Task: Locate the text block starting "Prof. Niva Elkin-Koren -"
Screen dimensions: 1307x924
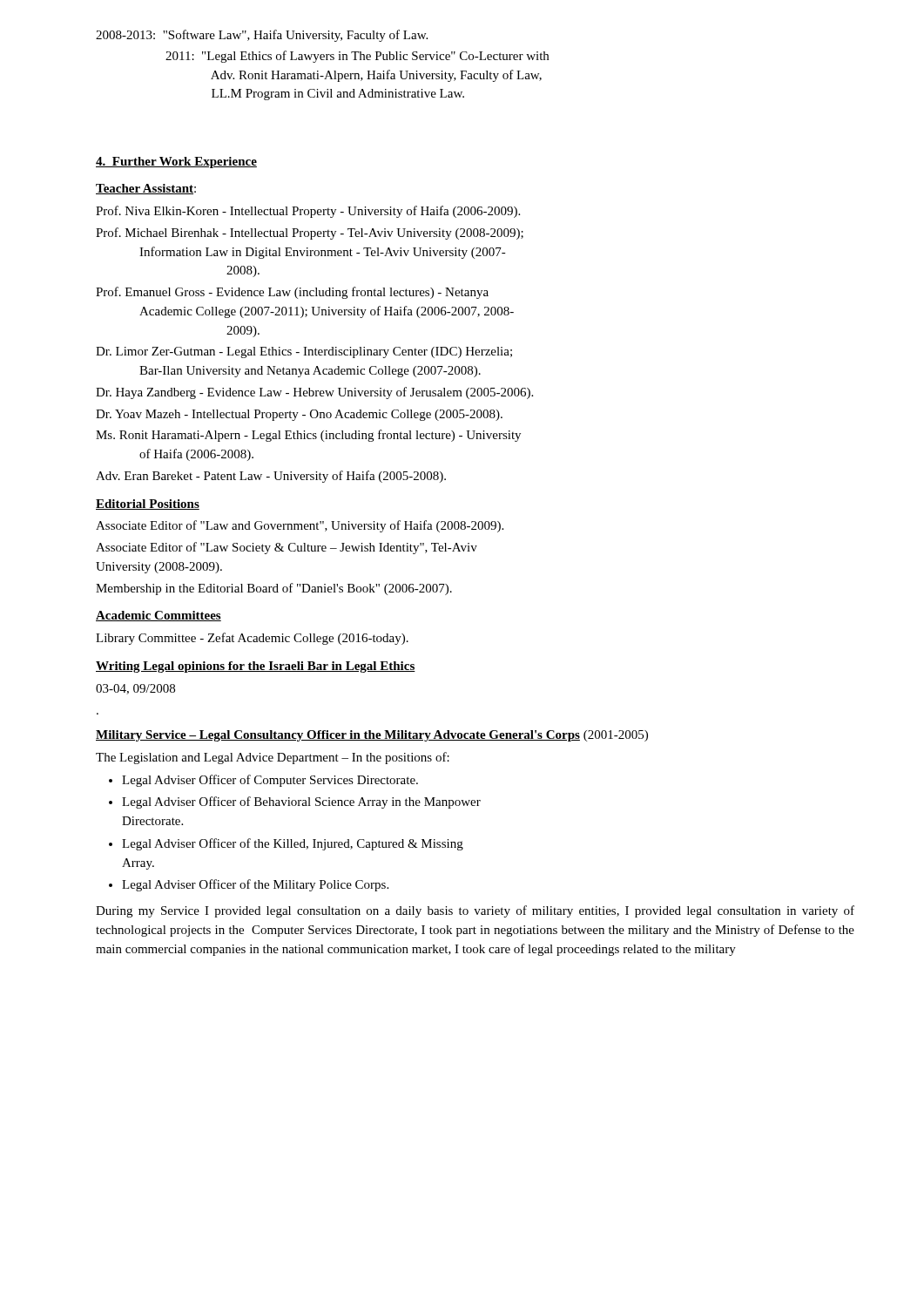Action: click(308, 211)
